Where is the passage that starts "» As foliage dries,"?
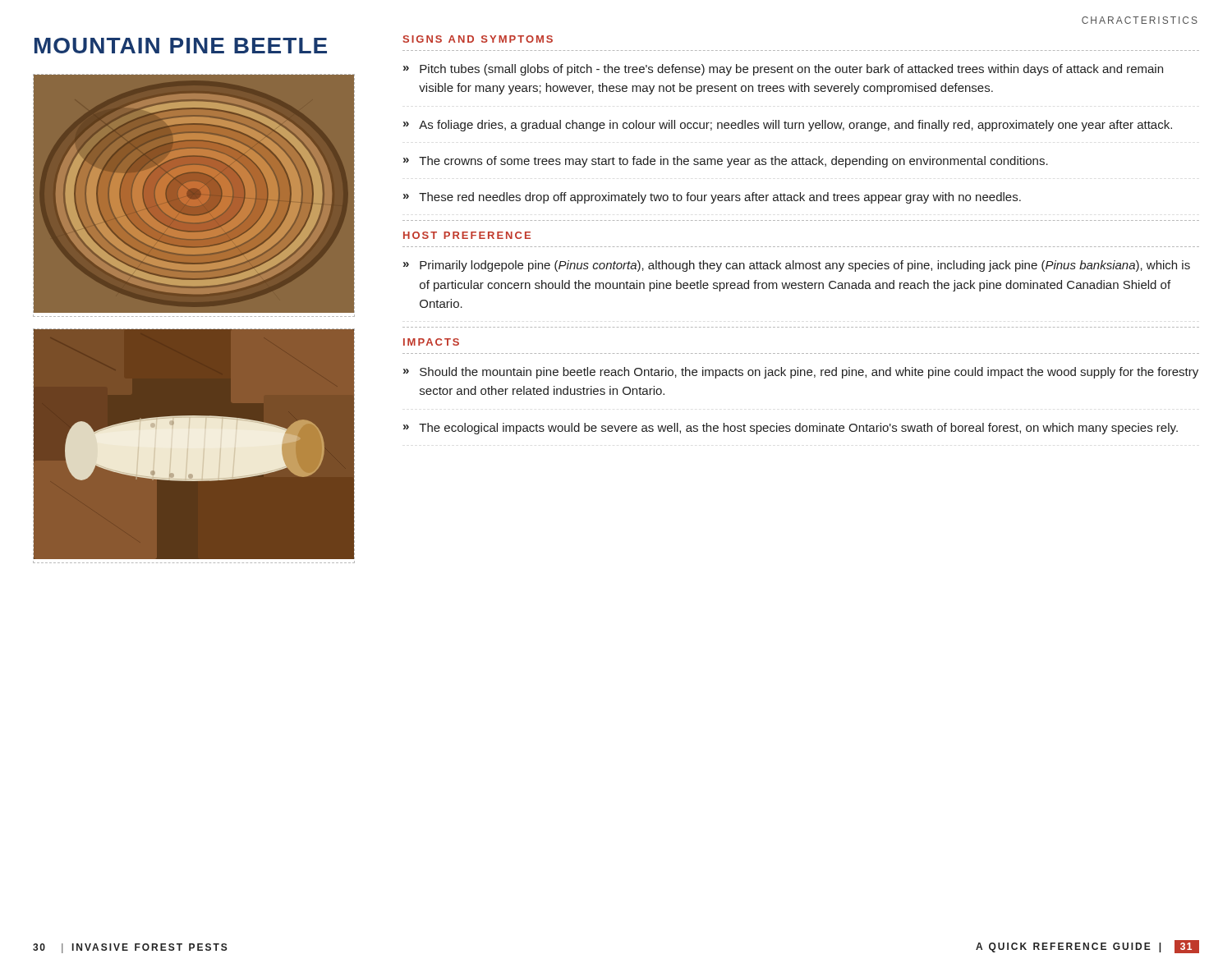 pyautogui.click(x=788, y=124)
